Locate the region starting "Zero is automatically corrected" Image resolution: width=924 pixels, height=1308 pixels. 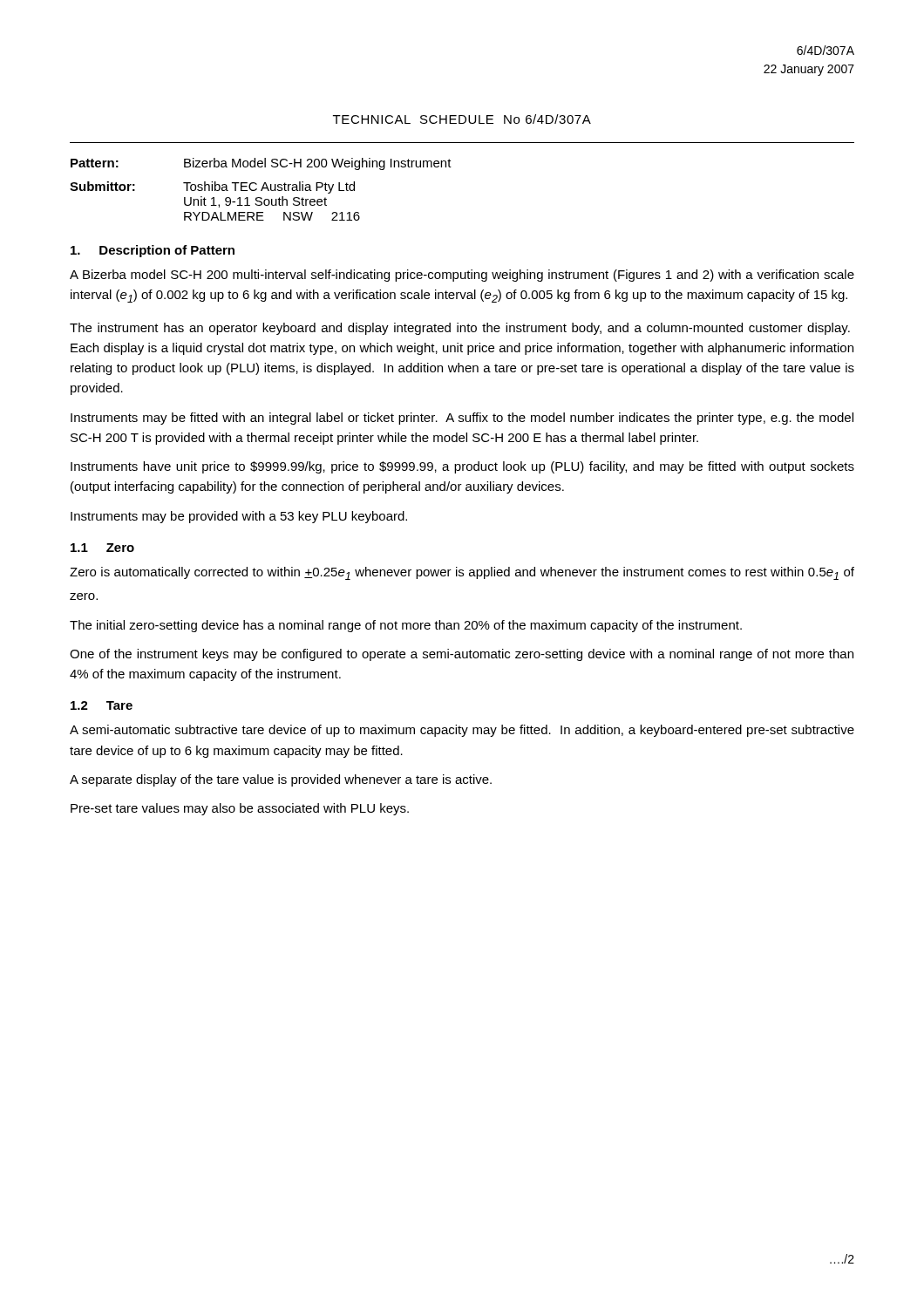tap(462, 583)
